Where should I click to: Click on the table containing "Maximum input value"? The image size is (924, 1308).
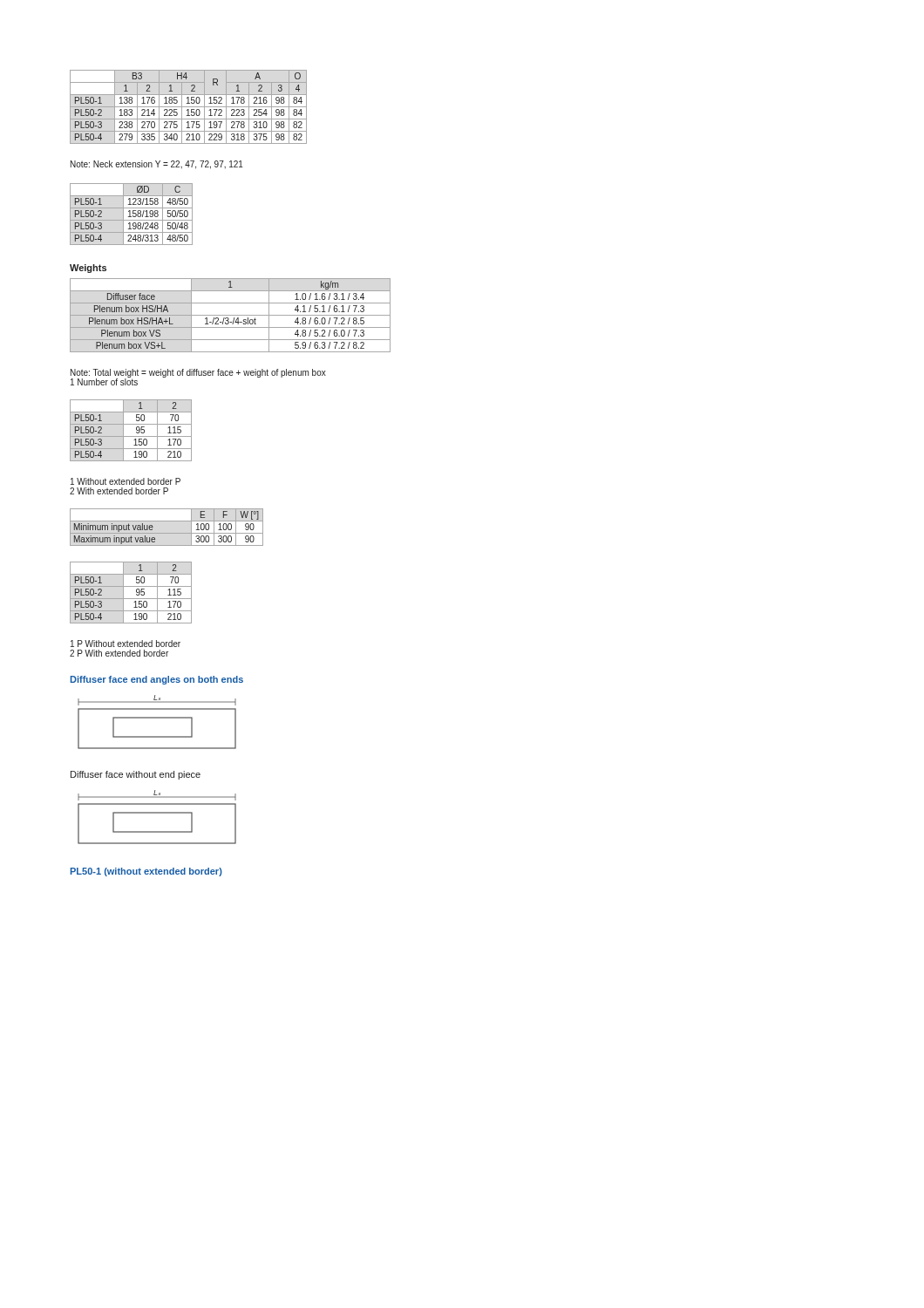[462, 527]
